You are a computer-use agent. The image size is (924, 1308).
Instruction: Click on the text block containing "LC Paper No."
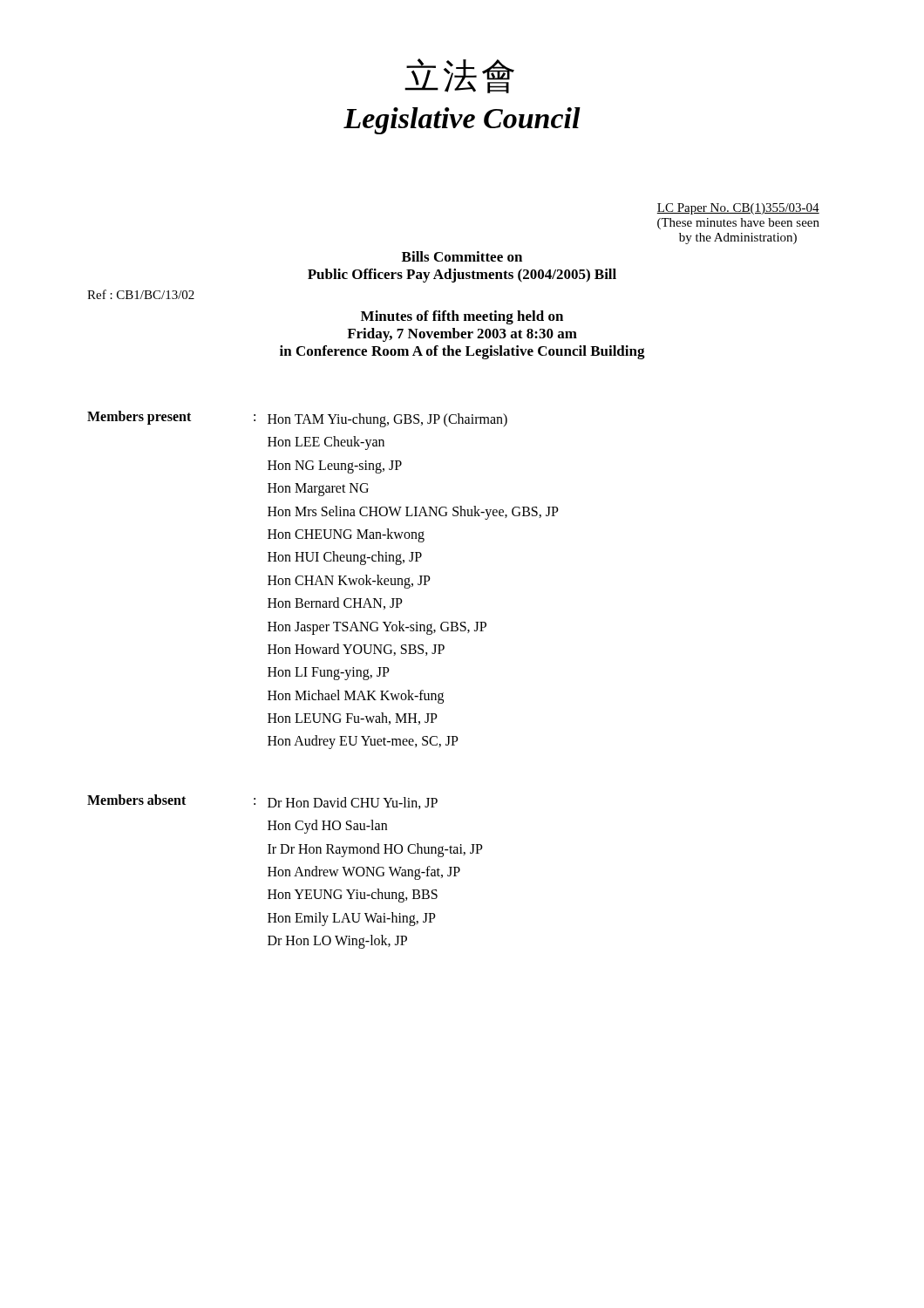(x=738, y=222)
